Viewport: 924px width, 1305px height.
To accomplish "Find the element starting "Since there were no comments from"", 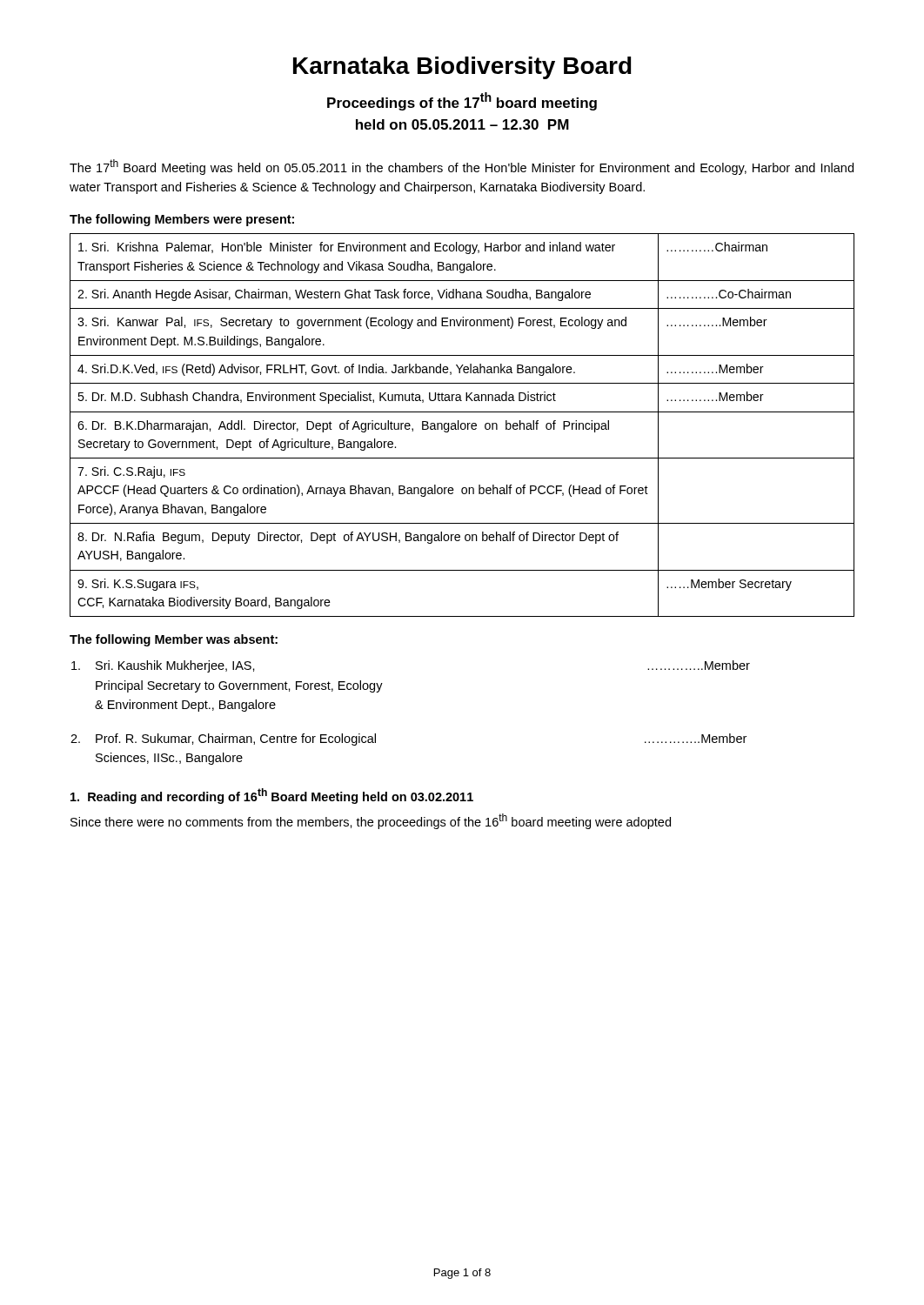I will (x=371, y=821).
